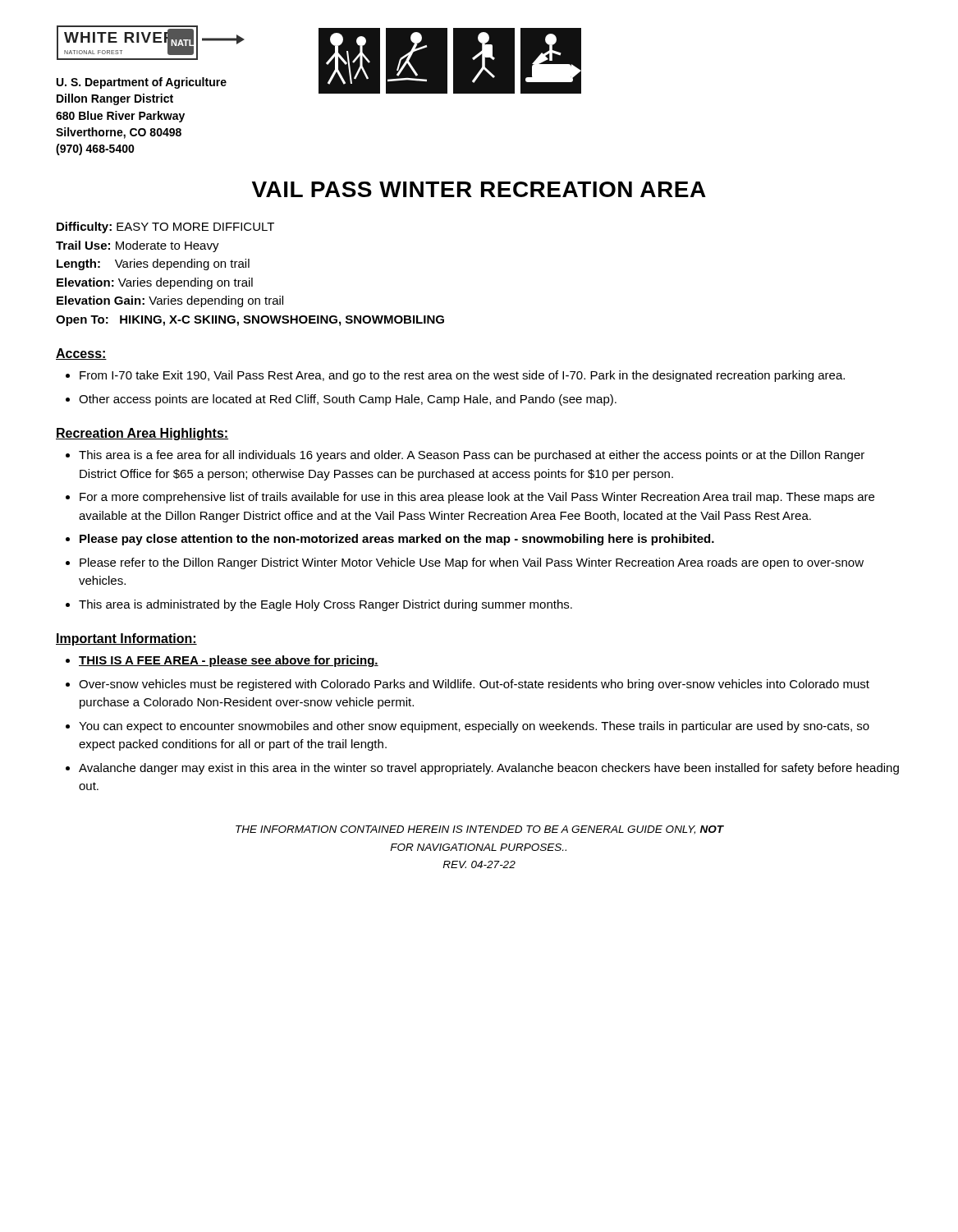The width and height of the screenshot is (958, 1232).
Task: Find the list item that says "For a more comprehensive list"
Action: tap(477, 506)
